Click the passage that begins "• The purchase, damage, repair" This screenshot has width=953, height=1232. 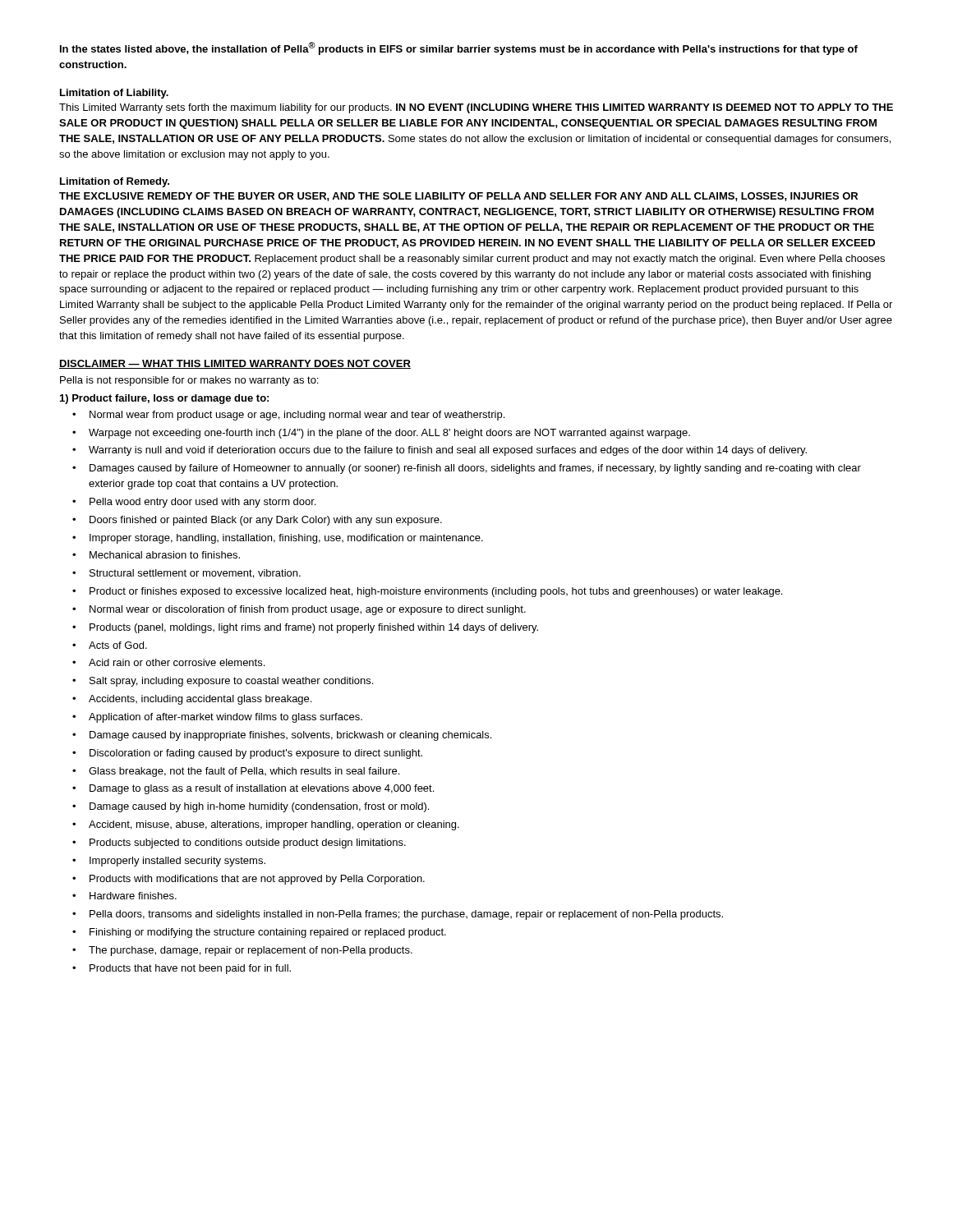point(243,951)
